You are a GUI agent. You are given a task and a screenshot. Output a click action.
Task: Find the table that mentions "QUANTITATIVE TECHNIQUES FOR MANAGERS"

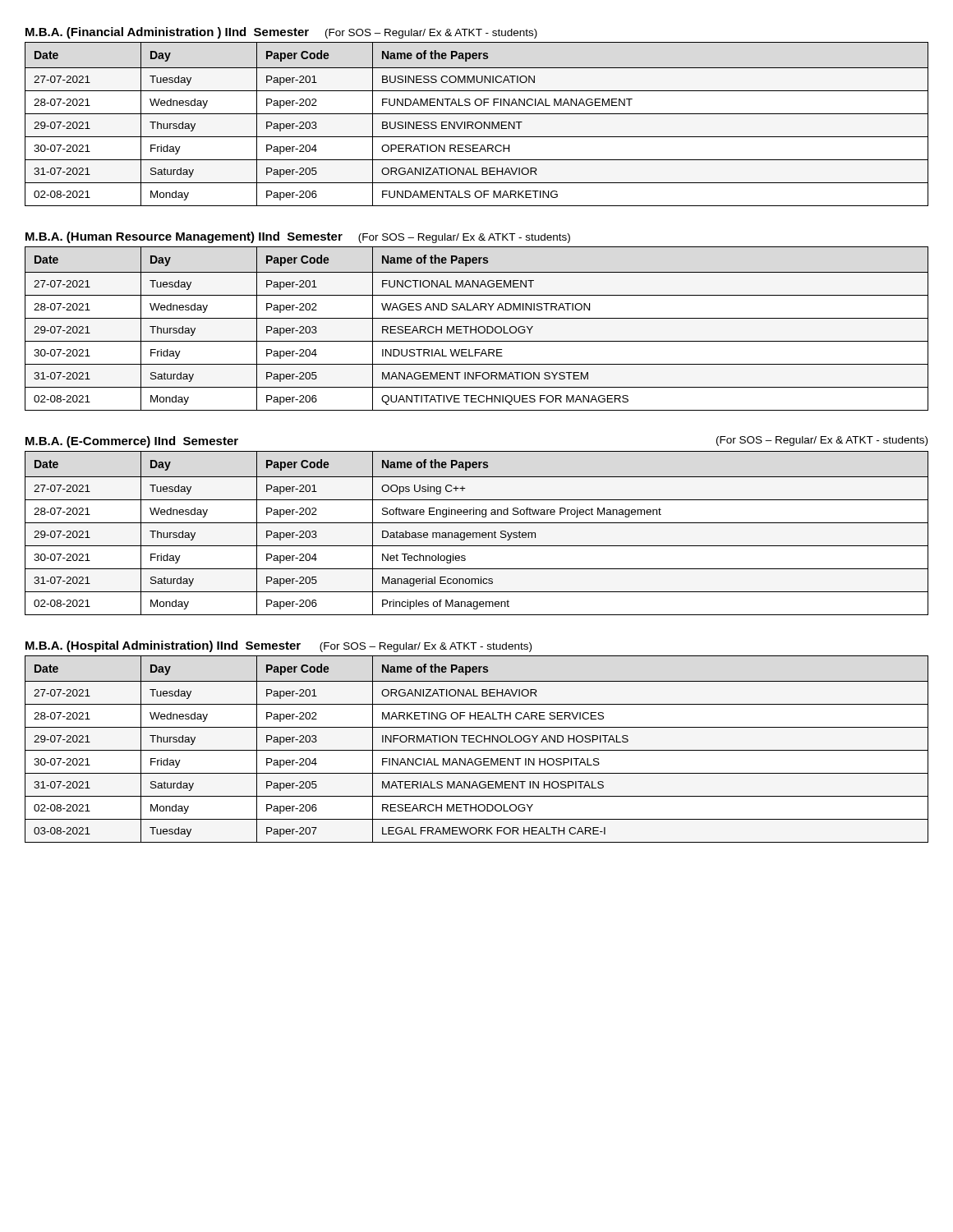[x=476, y=329]
